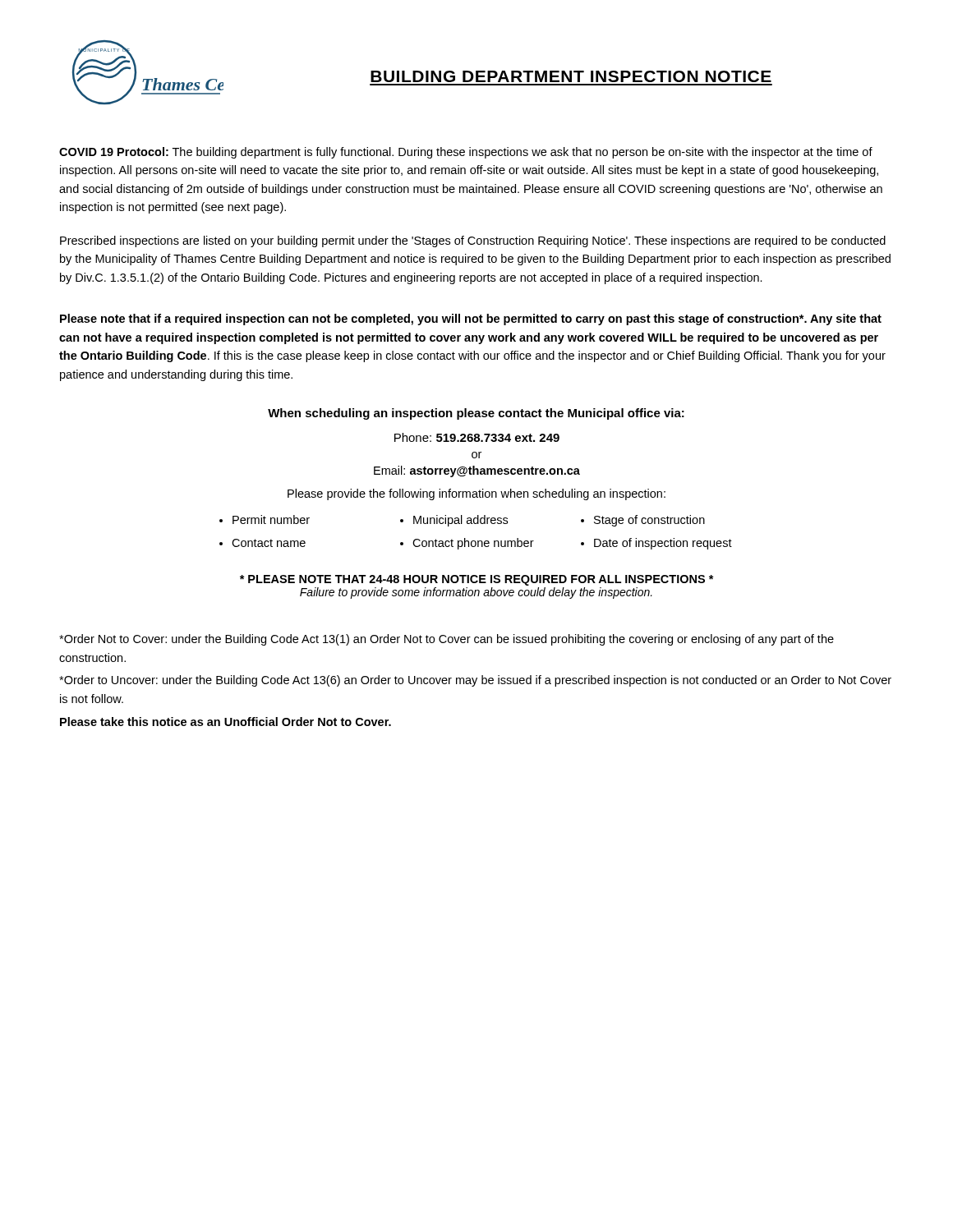This screenshot has width=953, height=1232.
Task: Find the text block that says "Failure to provide"
Action: click(476, 592)
